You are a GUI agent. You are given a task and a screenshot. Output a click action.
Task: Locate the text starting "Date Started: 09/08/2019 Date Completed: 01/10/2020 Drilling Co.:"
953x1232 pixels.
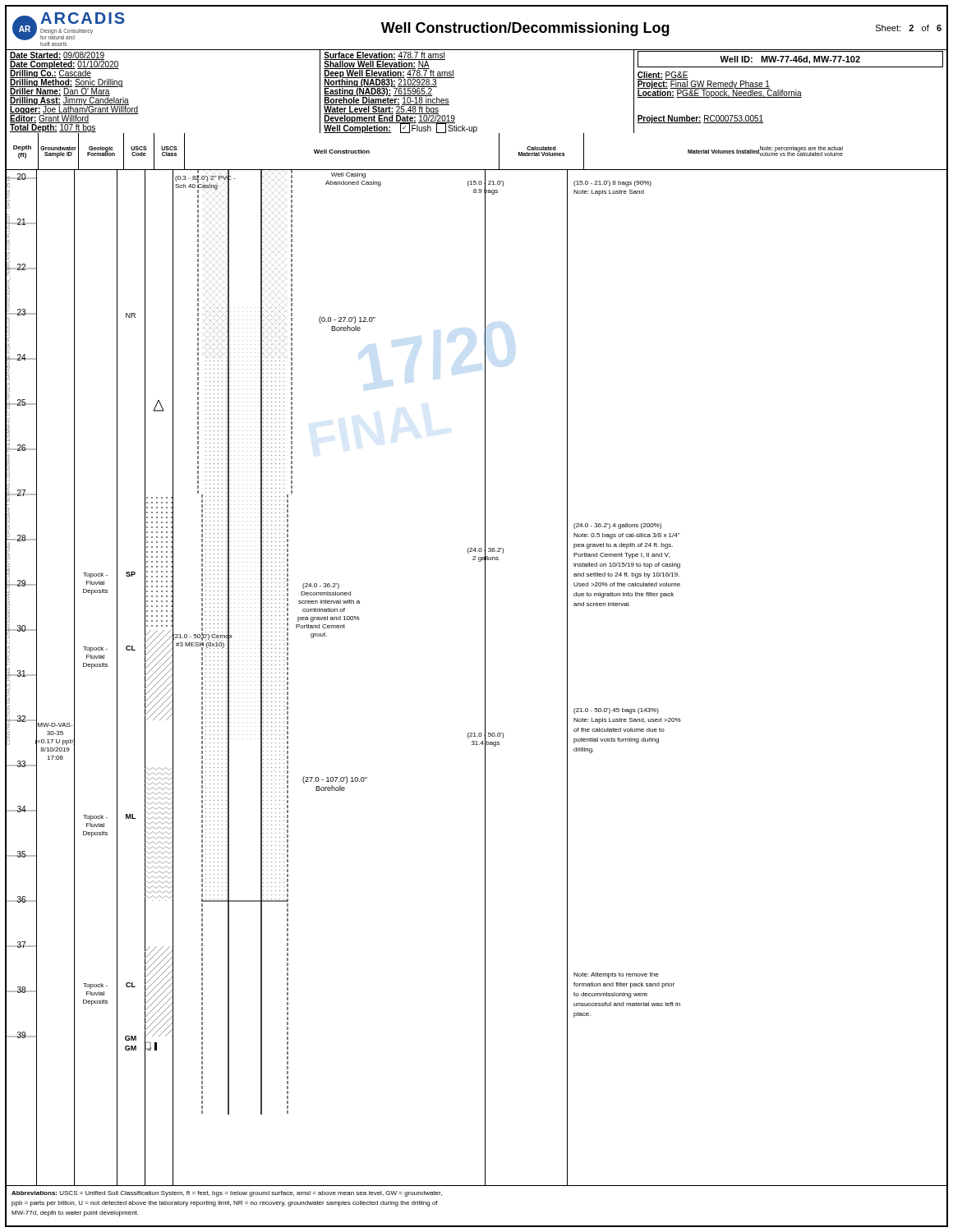(476, 92)
